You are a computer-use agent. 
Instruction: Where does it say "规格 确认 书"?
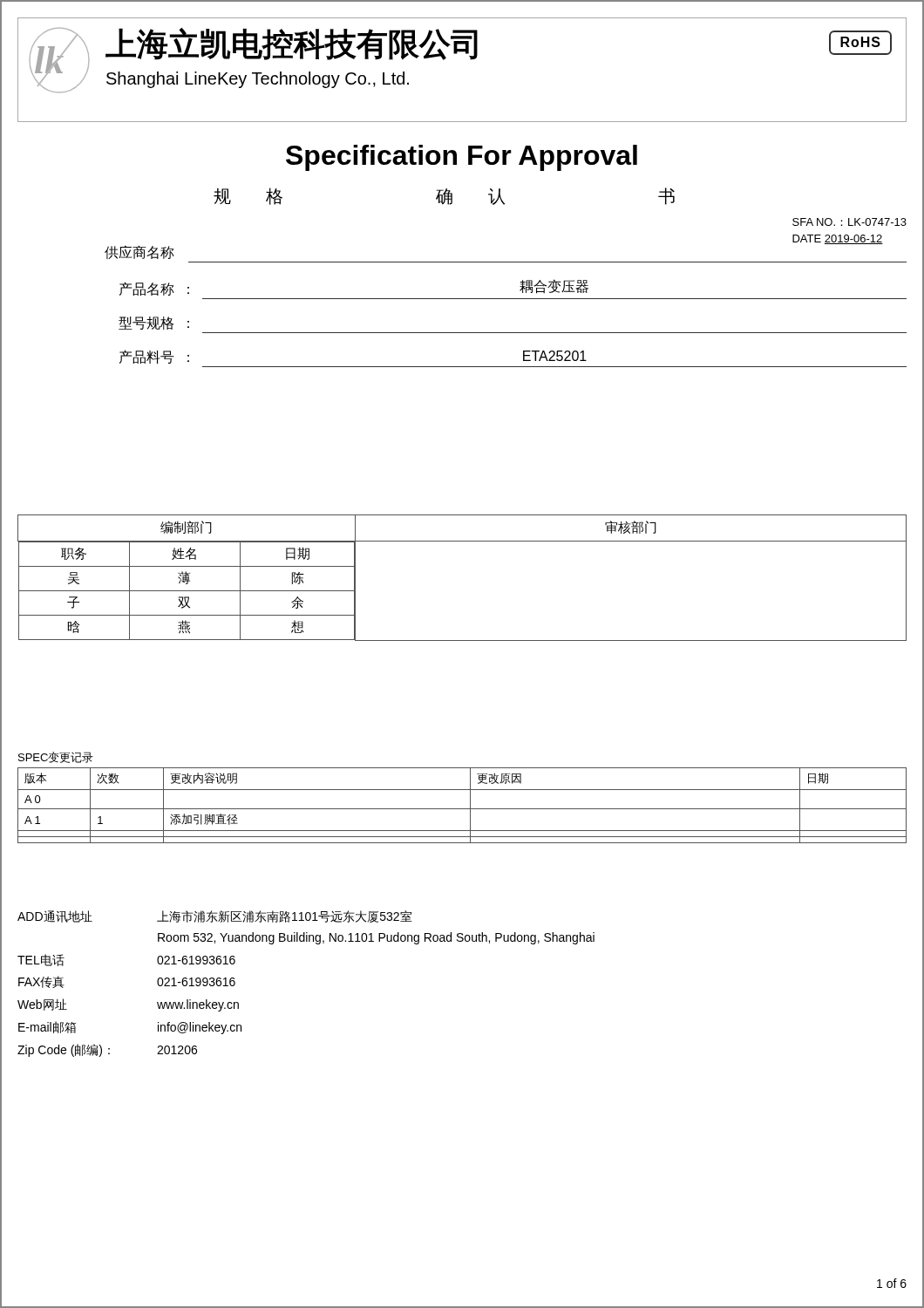click(x=462, y=196)
